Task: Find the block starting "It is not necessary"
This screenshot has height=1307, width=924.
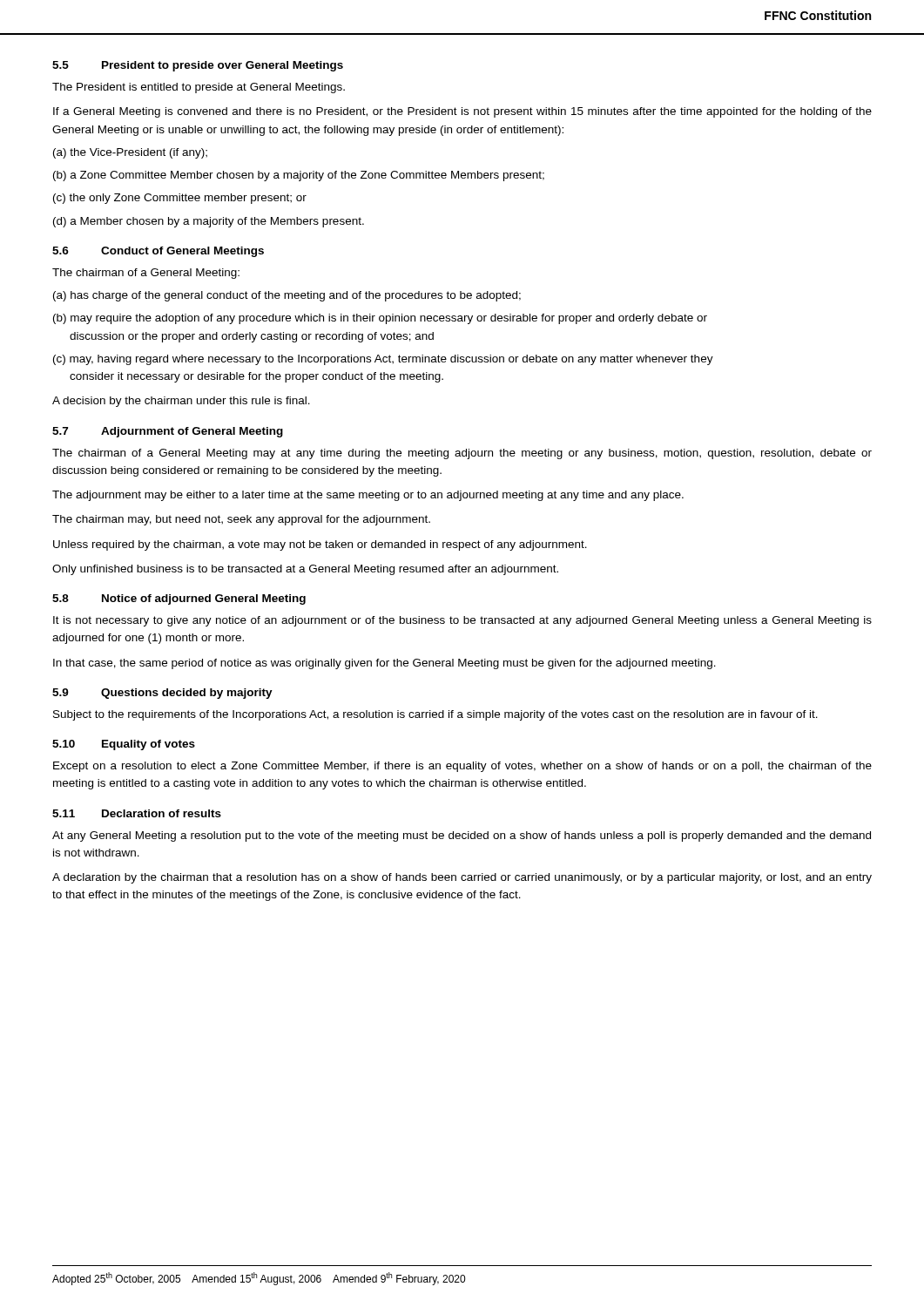Action: click(462, 629)
